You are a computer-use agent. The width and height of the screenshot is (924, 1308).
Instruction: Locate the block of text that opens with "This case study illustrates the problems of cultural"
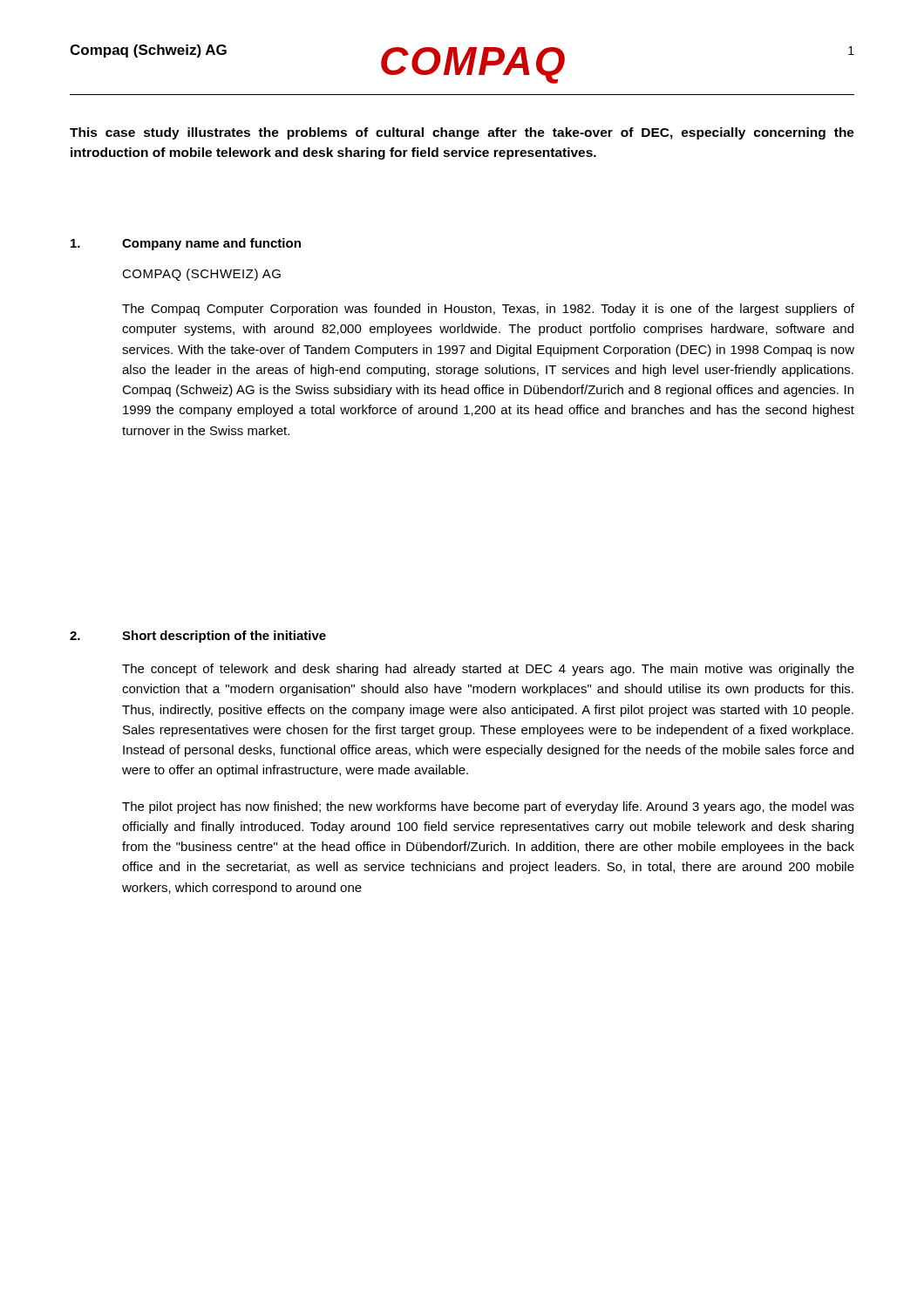tap(462, 142)
